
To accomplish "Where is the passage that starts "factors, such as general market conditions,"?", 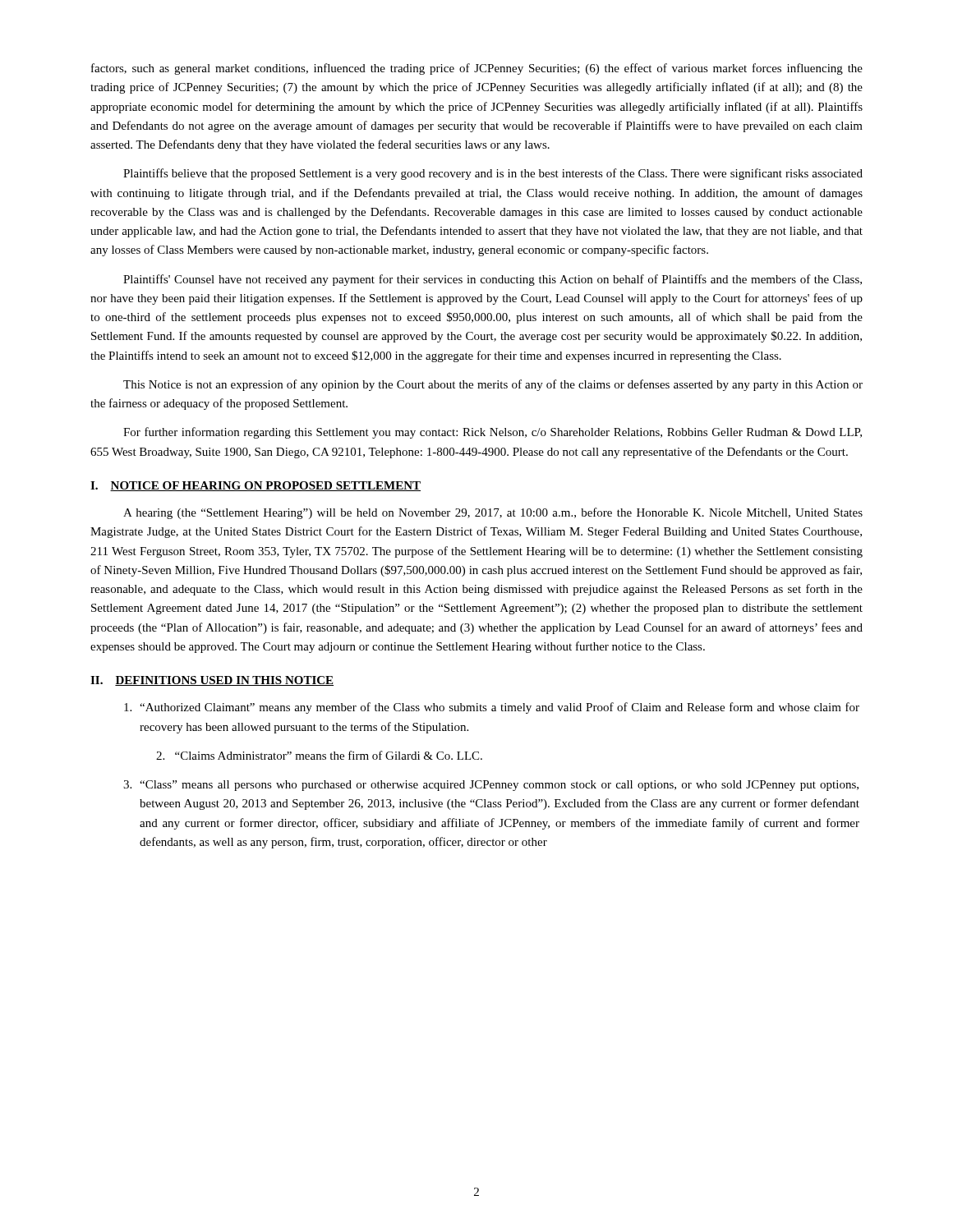I will point(476,107).
